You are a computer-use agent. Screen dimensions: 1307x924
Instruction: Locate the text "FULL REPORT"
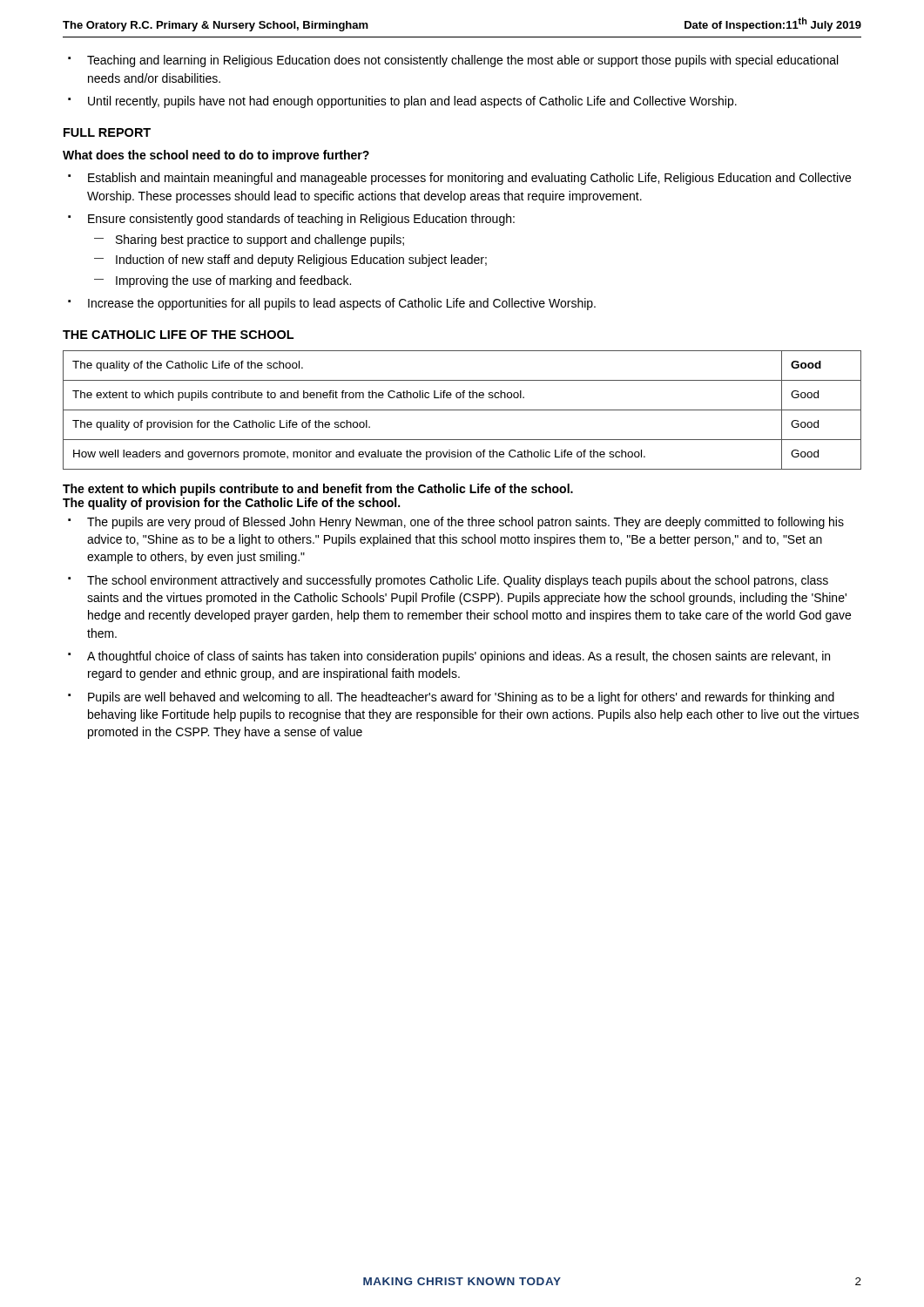(107, 133)
